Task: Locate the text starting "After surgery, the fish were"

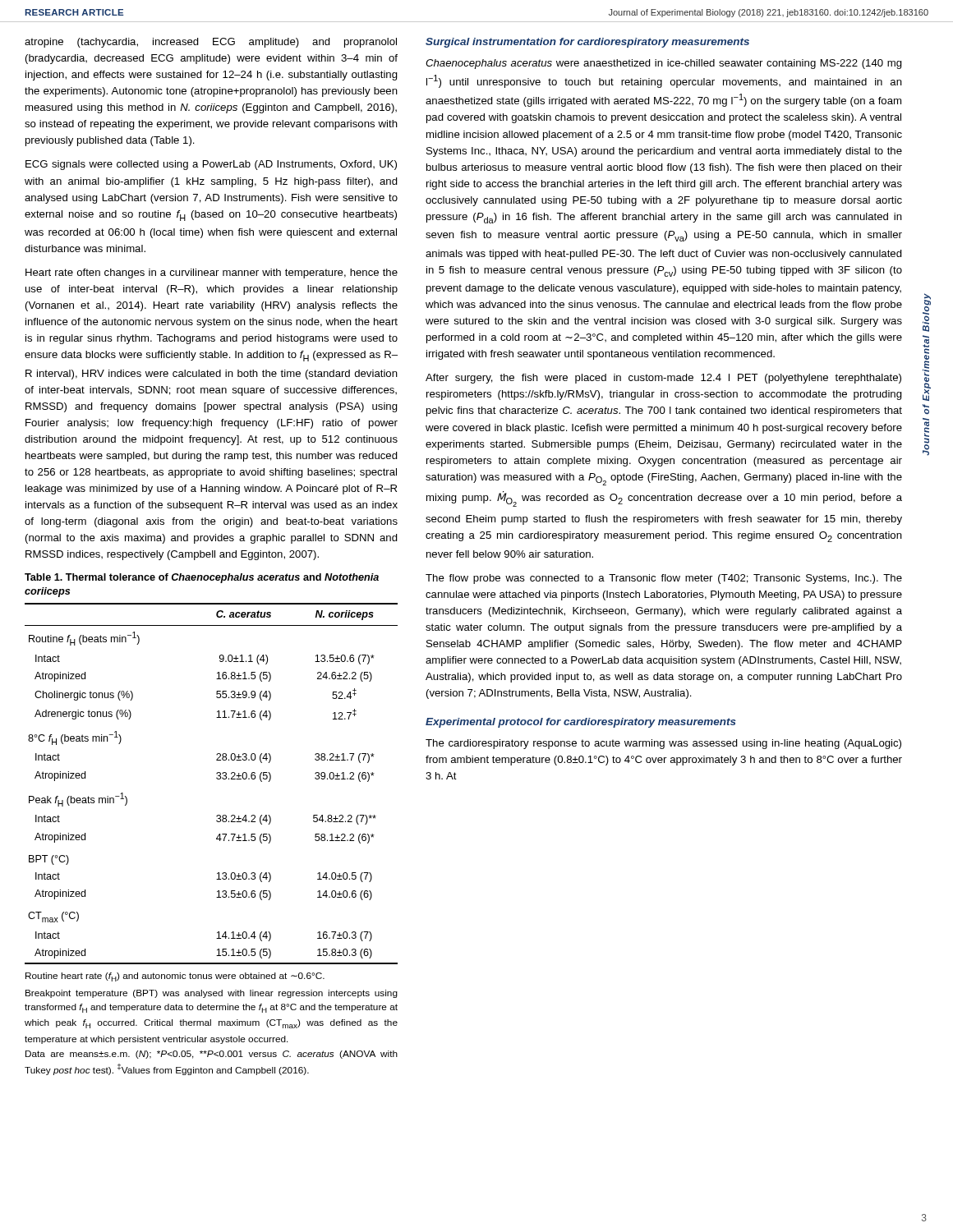Action: pos(664,466)
